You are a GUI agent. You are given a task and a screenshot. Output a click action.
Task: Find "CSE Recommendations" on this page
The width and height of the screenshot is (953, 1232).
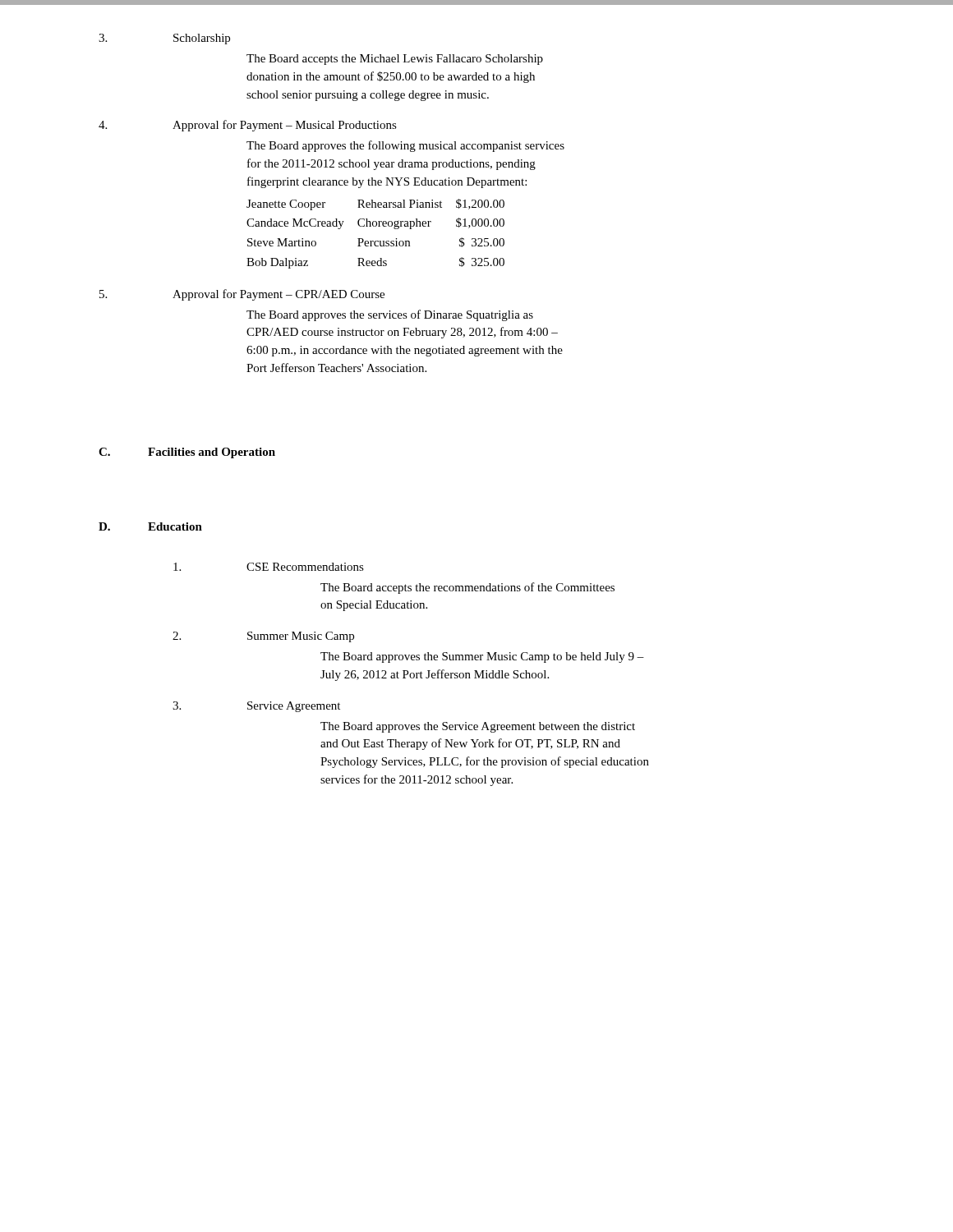pyautogui.click(x=268, y=567)
